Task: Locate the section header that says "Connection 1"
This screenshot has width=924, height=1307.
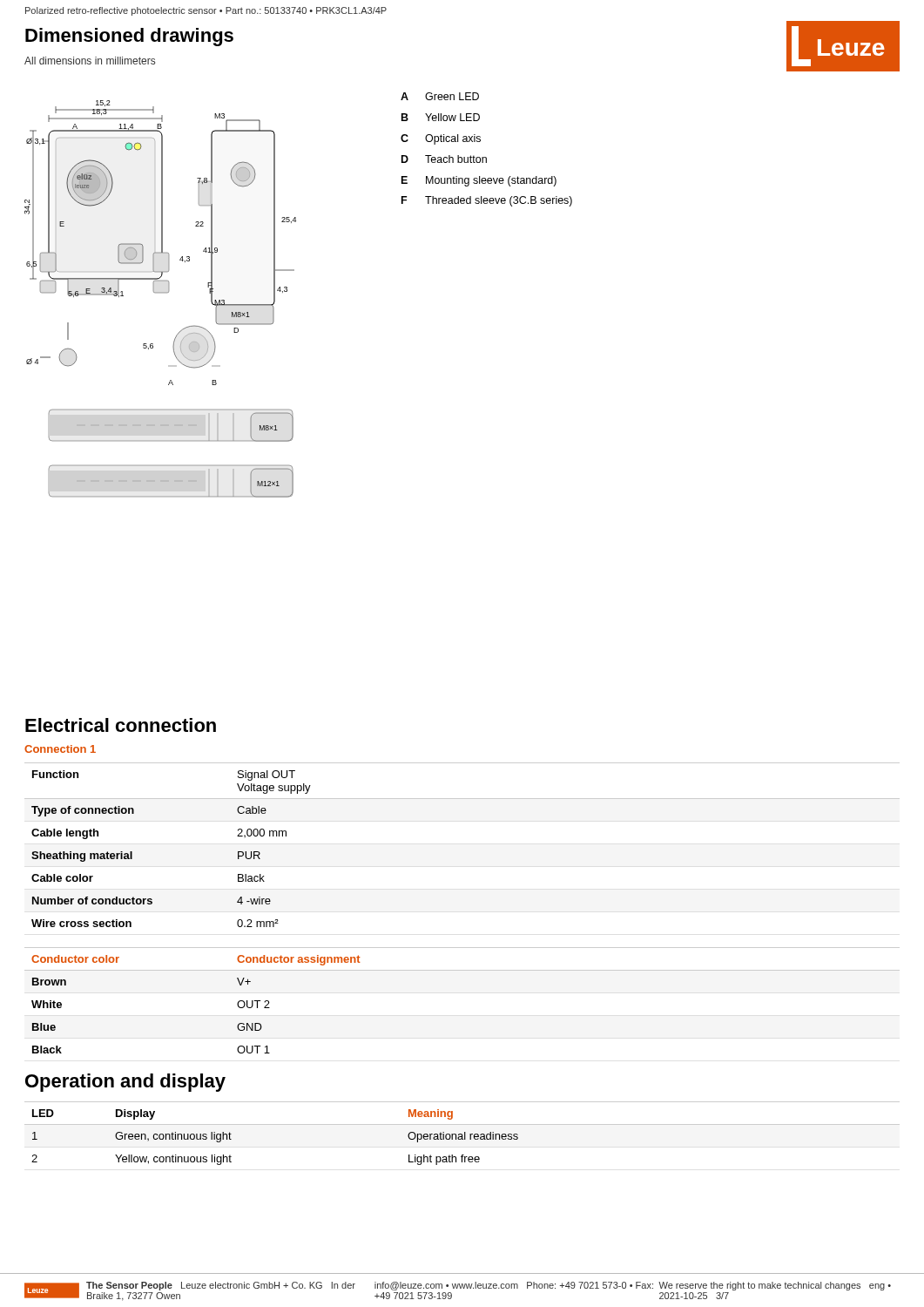Action: coord(60,749)
